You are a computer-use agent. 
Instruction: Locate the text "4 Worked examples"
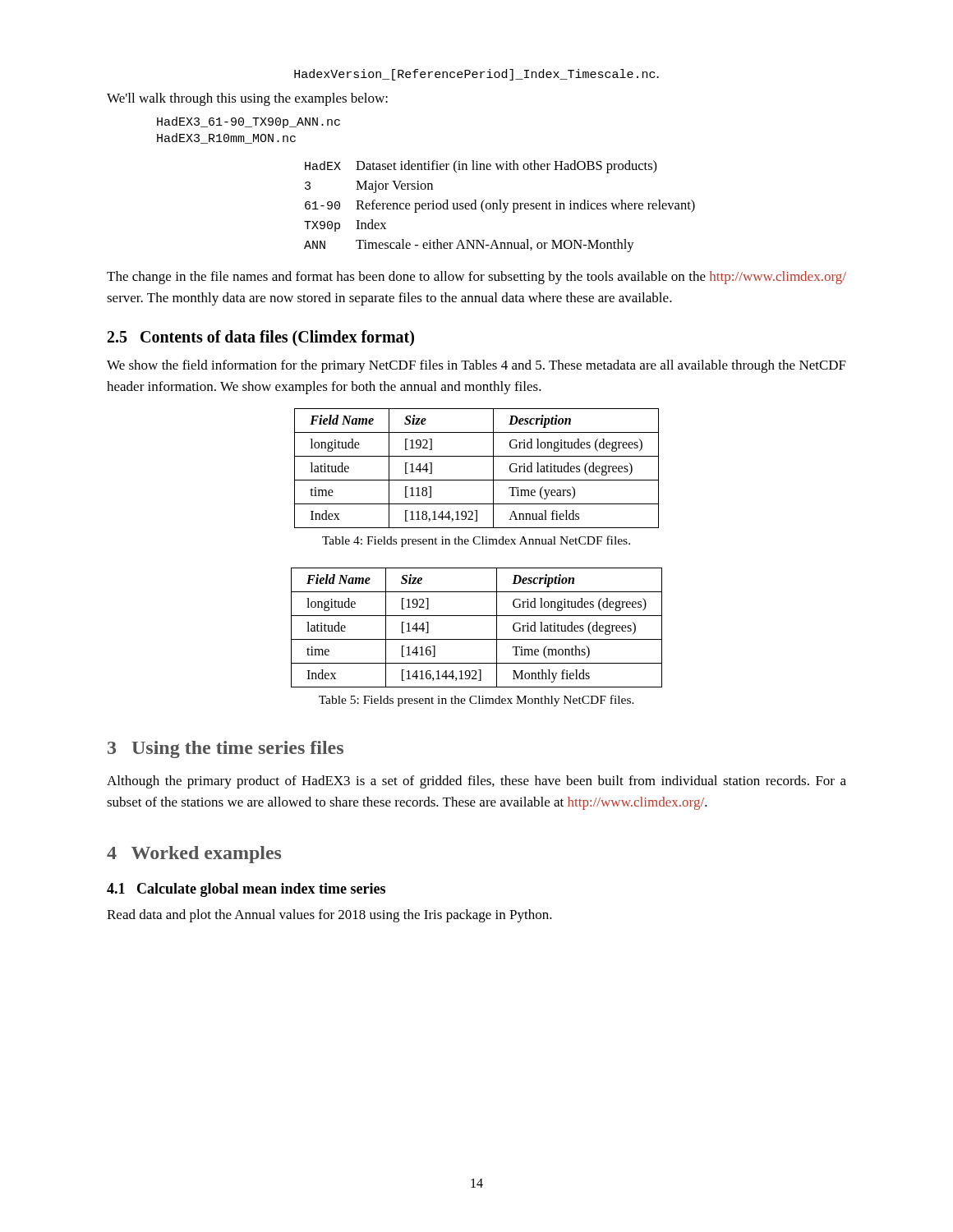click(194, 855)
